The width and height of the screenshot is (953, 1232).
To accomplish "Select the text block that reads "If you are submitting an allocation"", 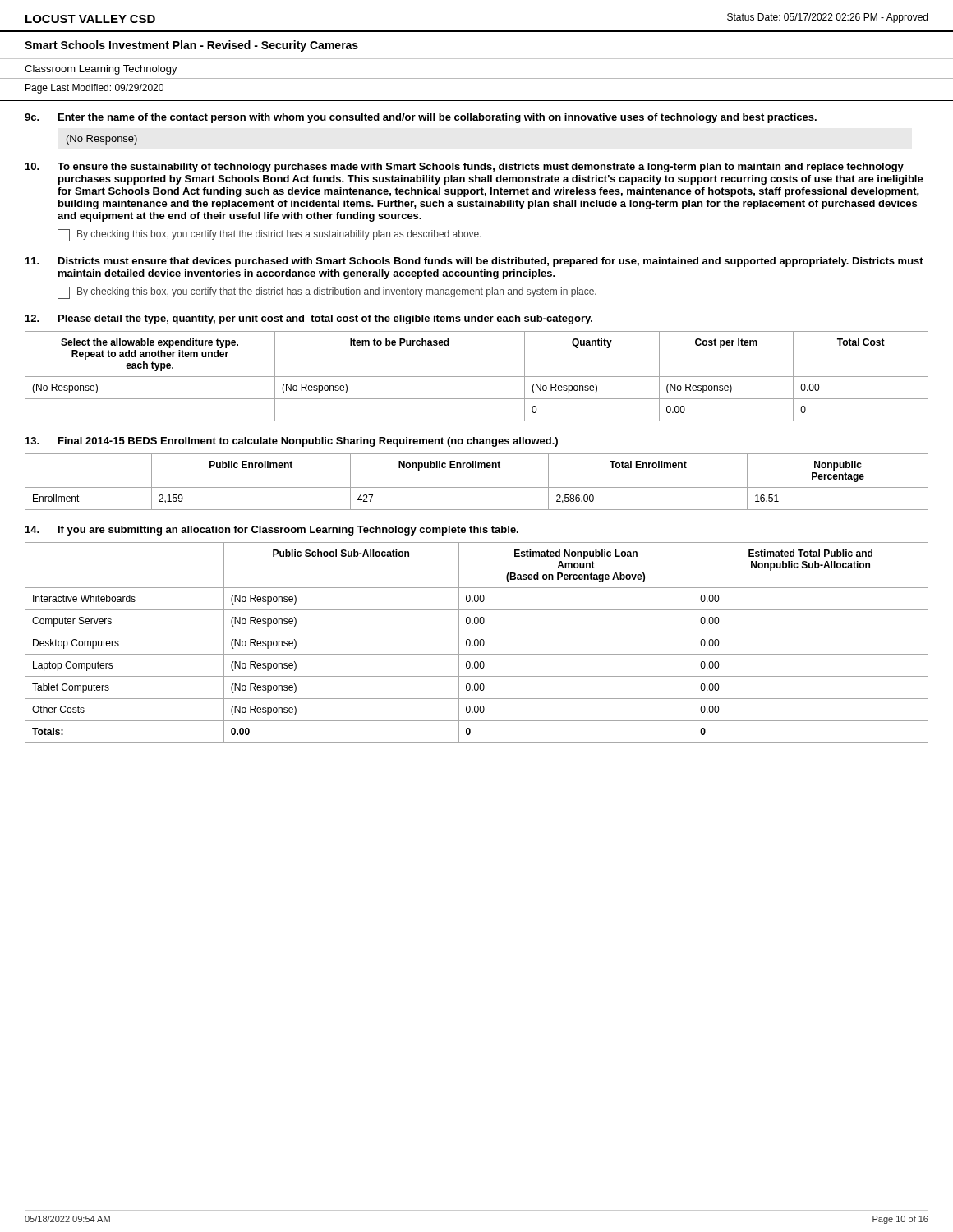I will coord(272,529).
